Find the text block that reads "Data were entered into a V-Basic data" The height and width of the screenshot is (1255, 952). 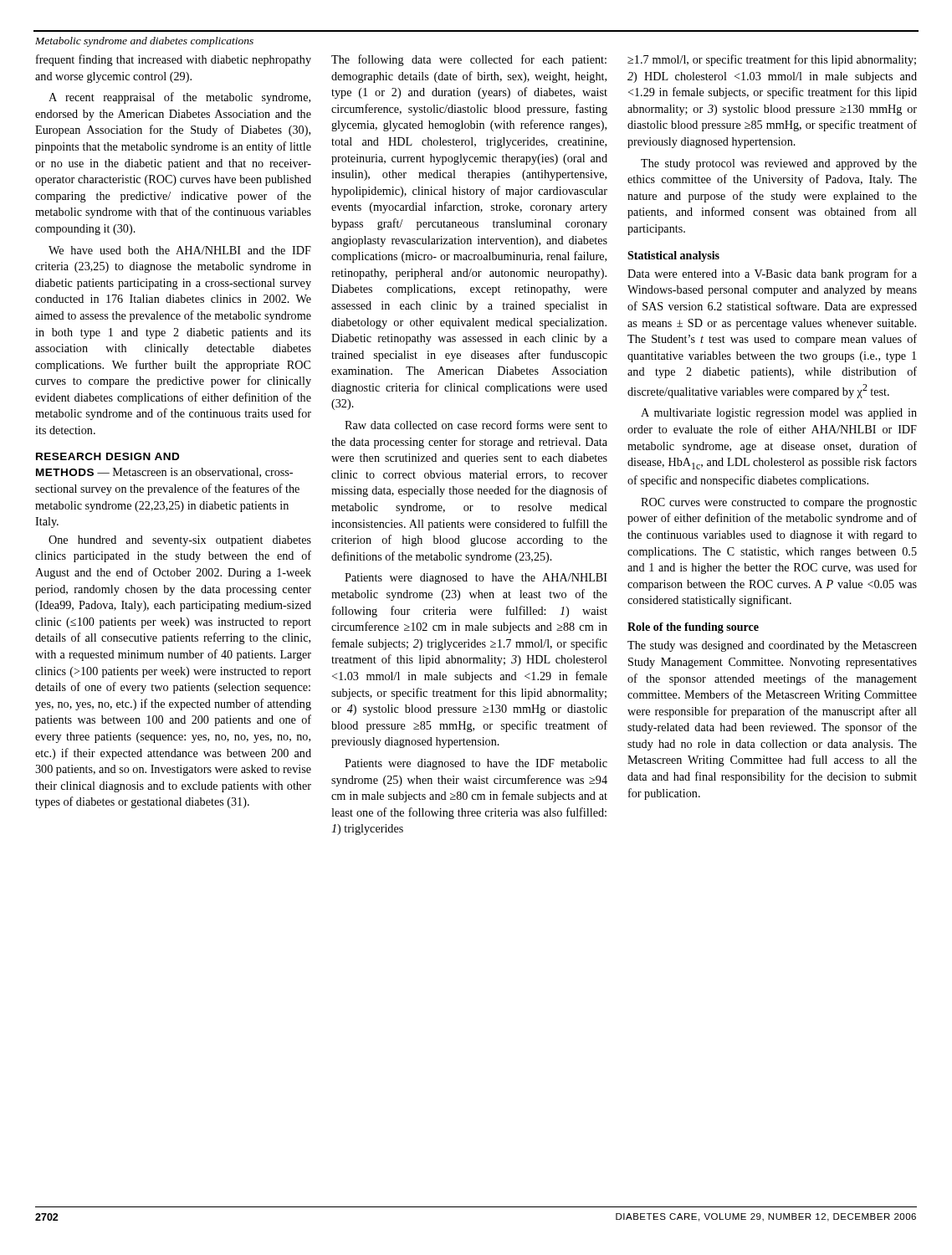pos(772,332)
